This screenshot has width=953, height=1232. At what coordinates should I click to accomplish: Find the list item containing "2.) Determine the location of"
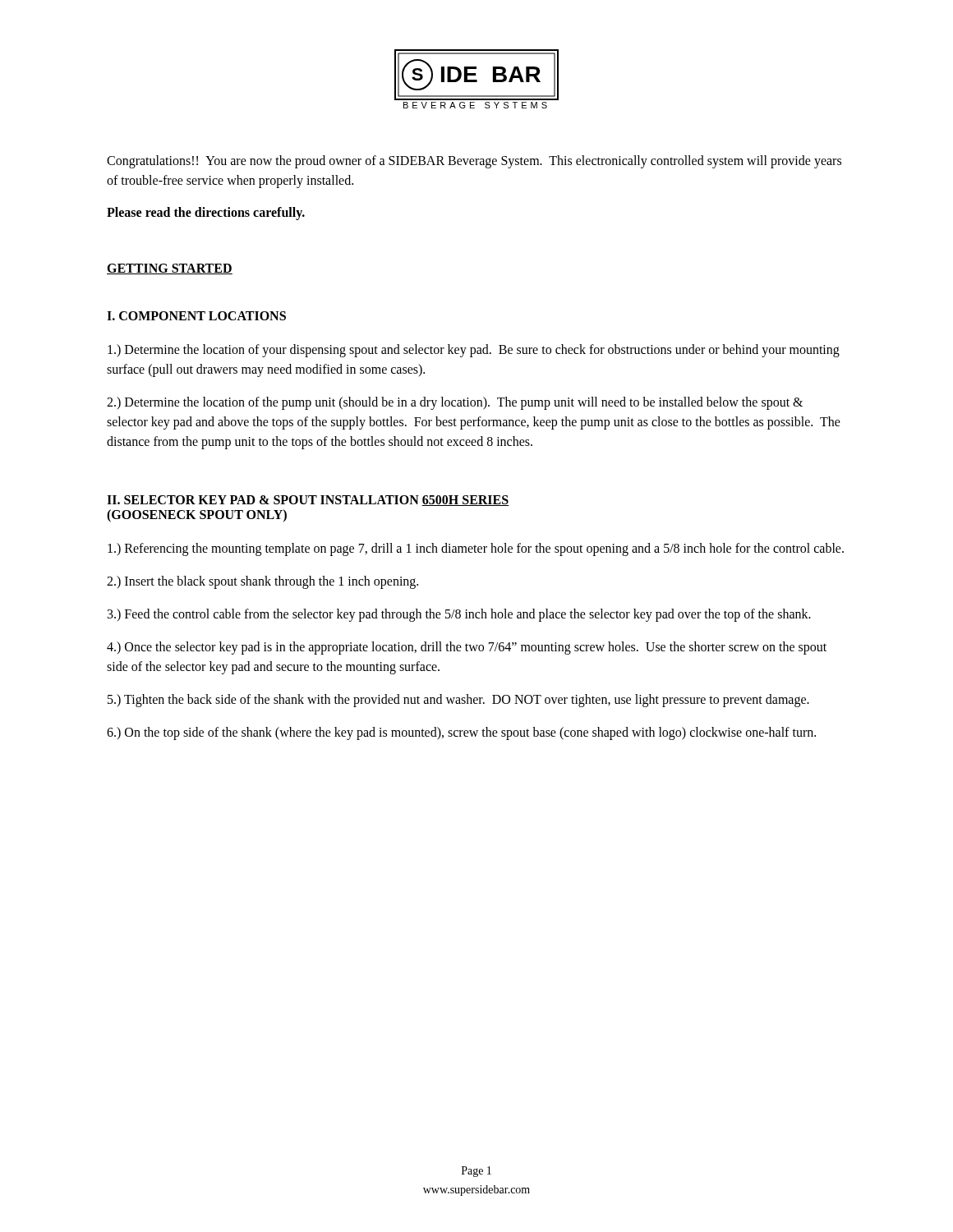tap(474, 422)
